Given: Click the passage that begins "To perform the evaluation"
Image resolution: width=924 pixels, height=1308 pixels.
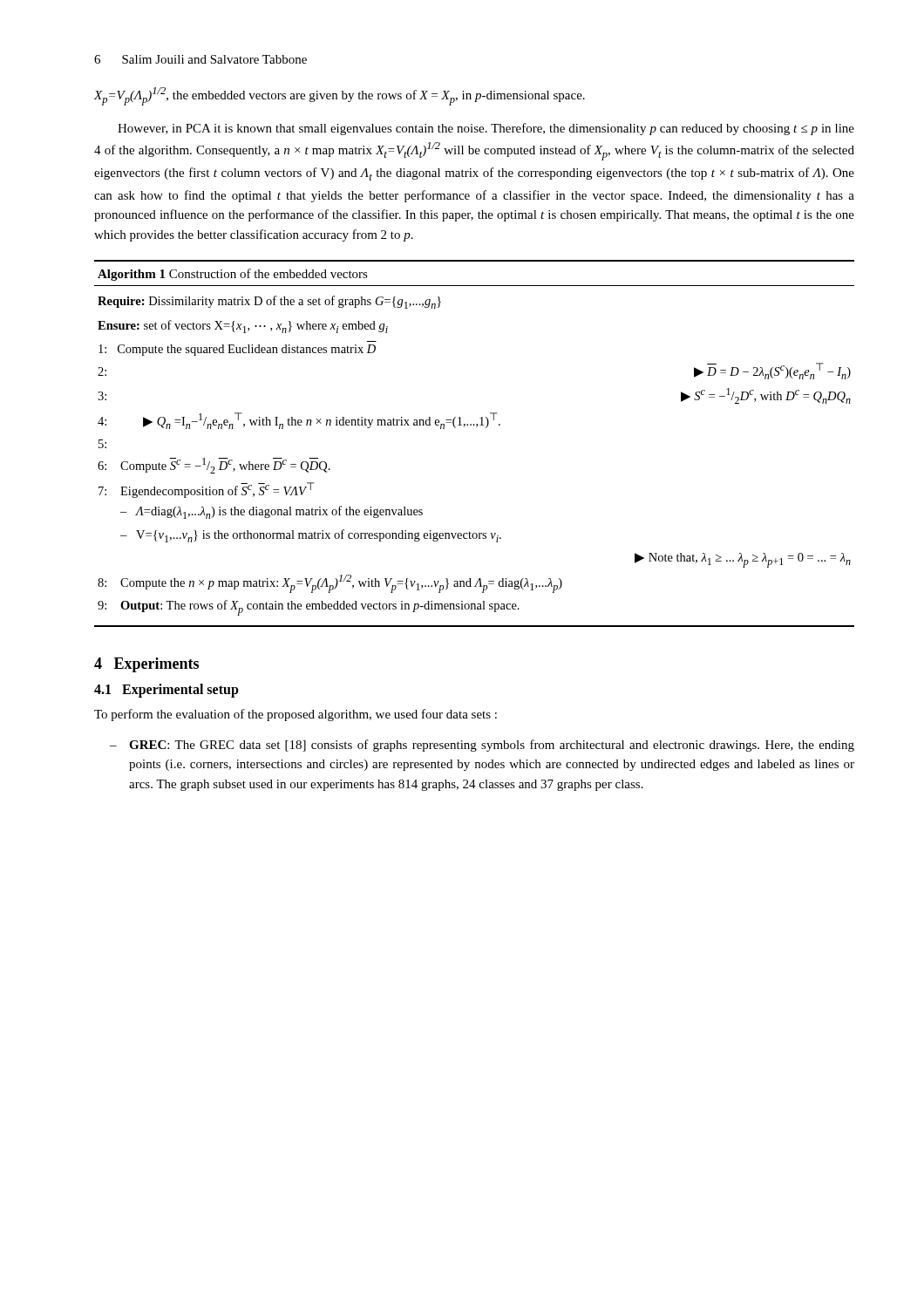Looking at the screenshot, I should (474, 715).
